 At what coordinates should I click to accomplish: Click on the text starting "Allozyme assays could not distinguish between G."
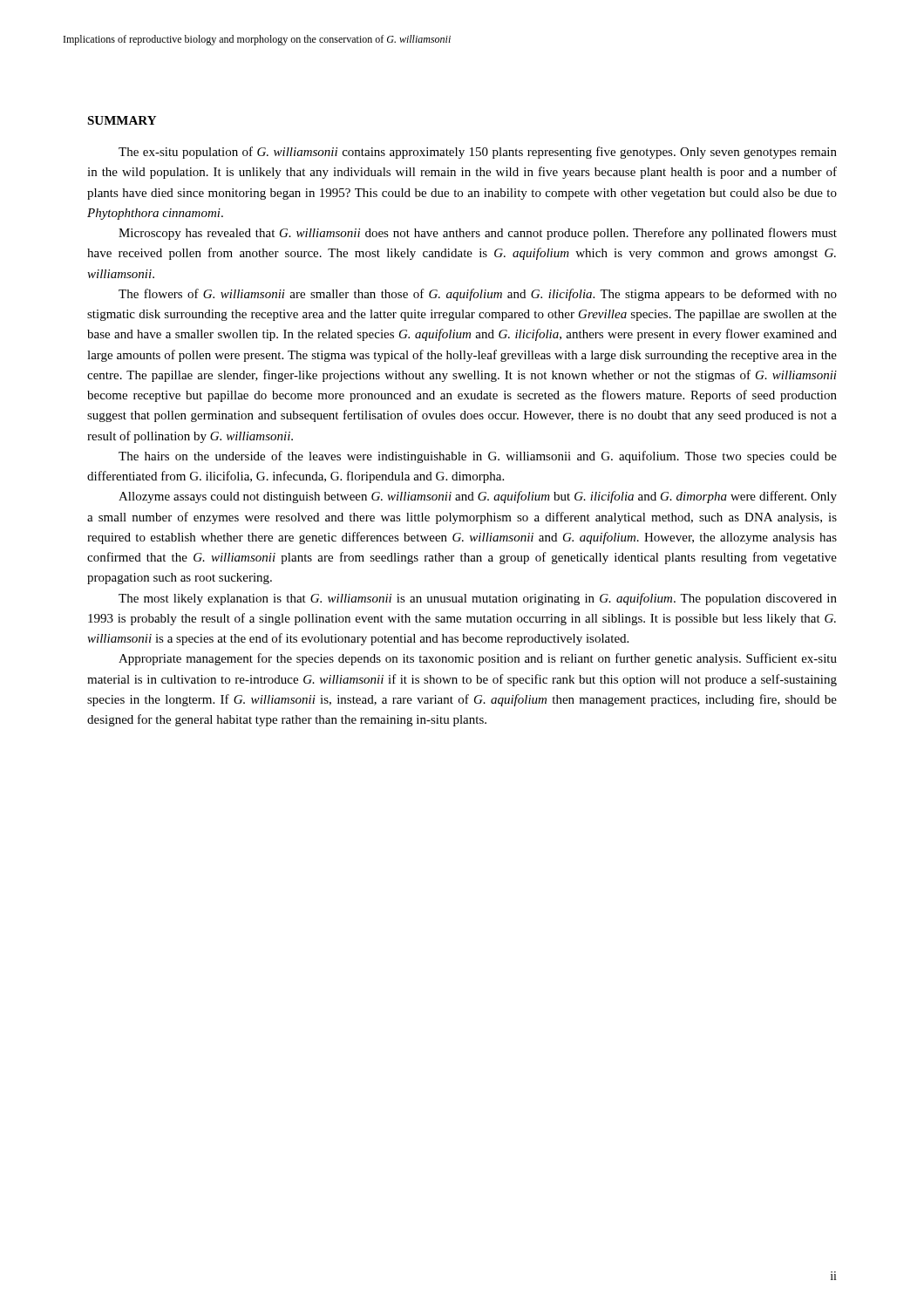tap(462, 537)
